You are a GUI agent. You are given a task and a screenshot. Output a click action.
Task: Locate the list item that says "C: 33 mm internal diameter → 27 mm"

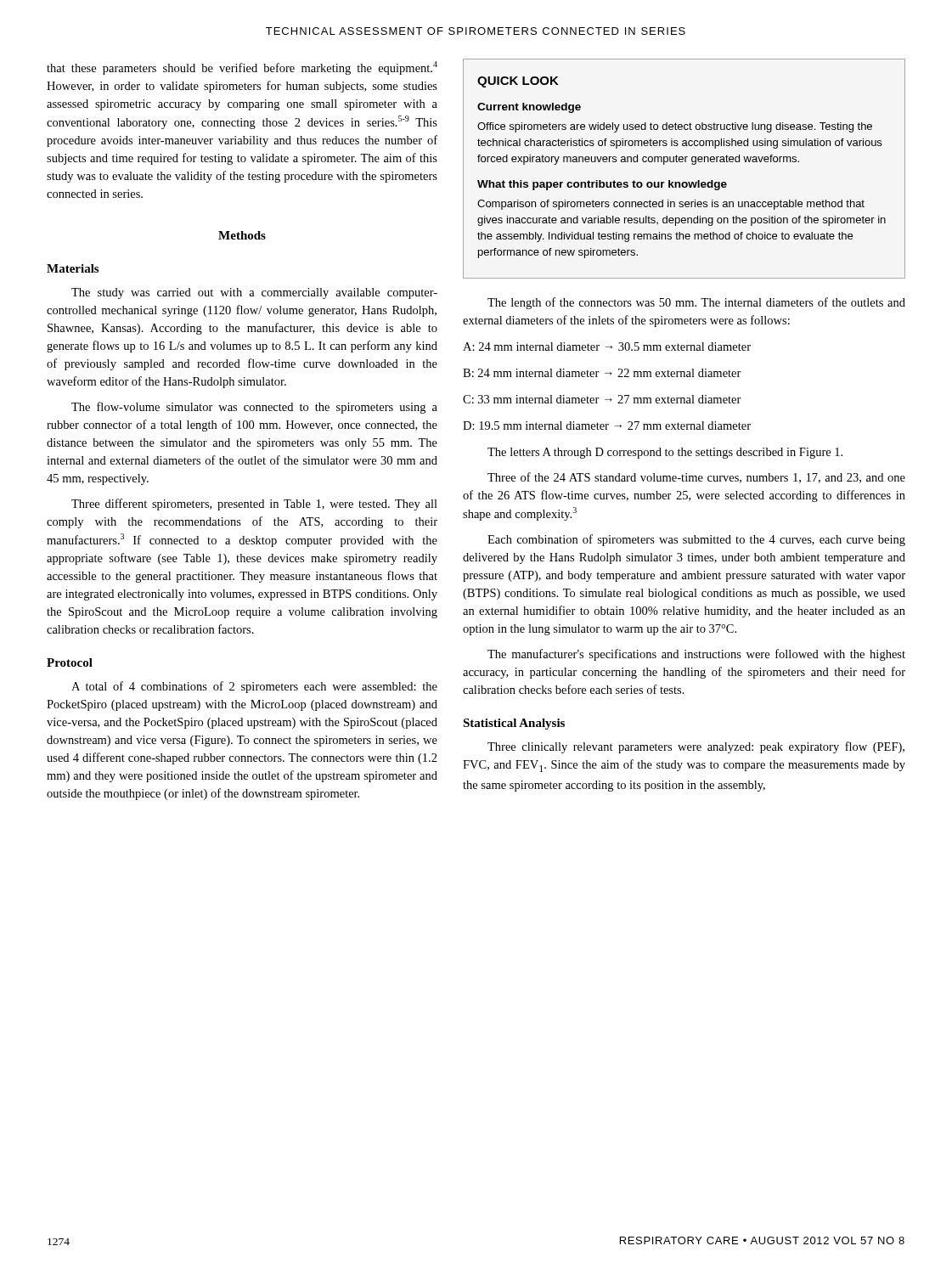(684, 399)
